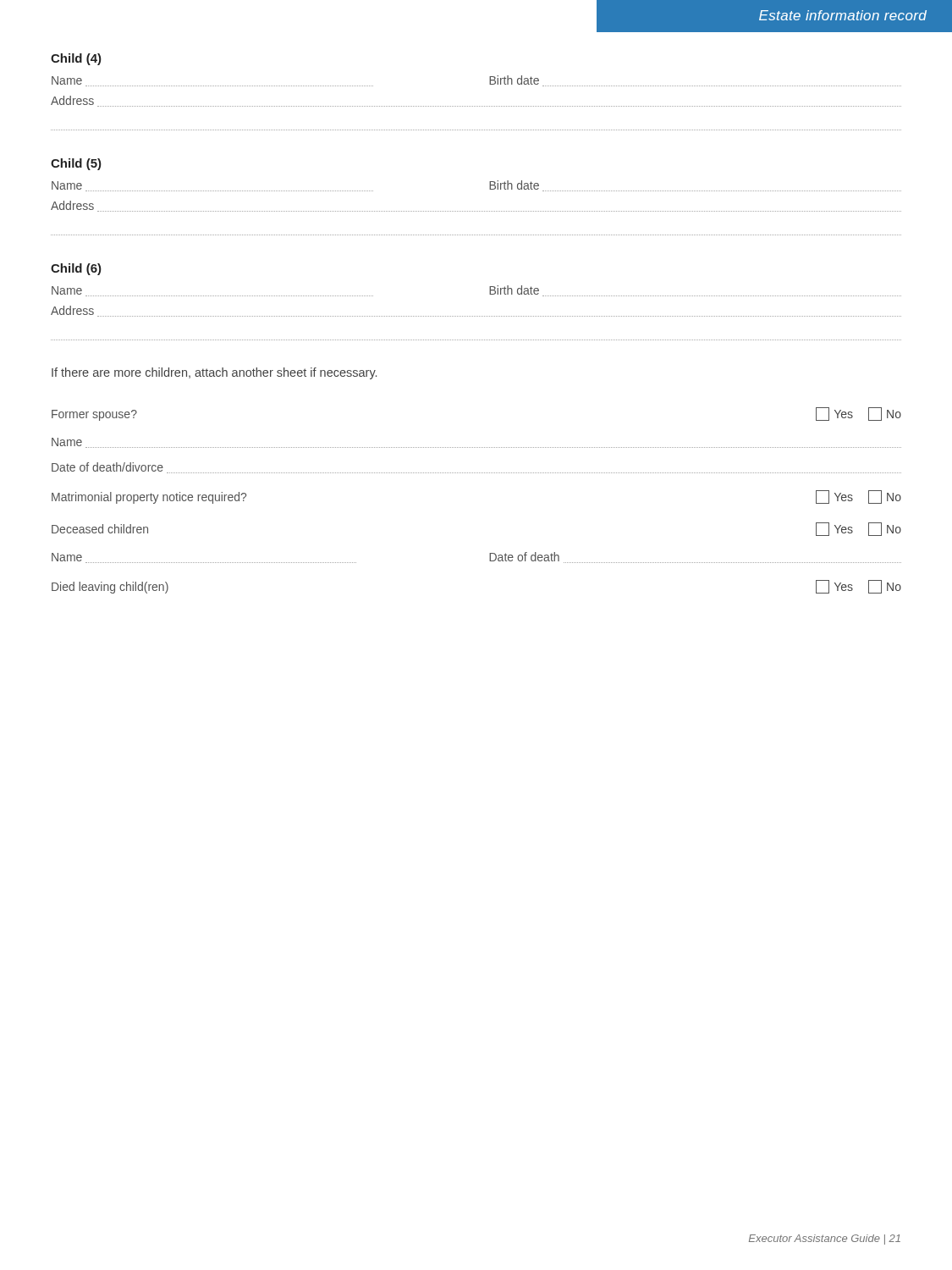This screenshot has width=952, height=1270.
Task: Locate the section header that reads "Child (5) Name Birth"
Action: 76,164
